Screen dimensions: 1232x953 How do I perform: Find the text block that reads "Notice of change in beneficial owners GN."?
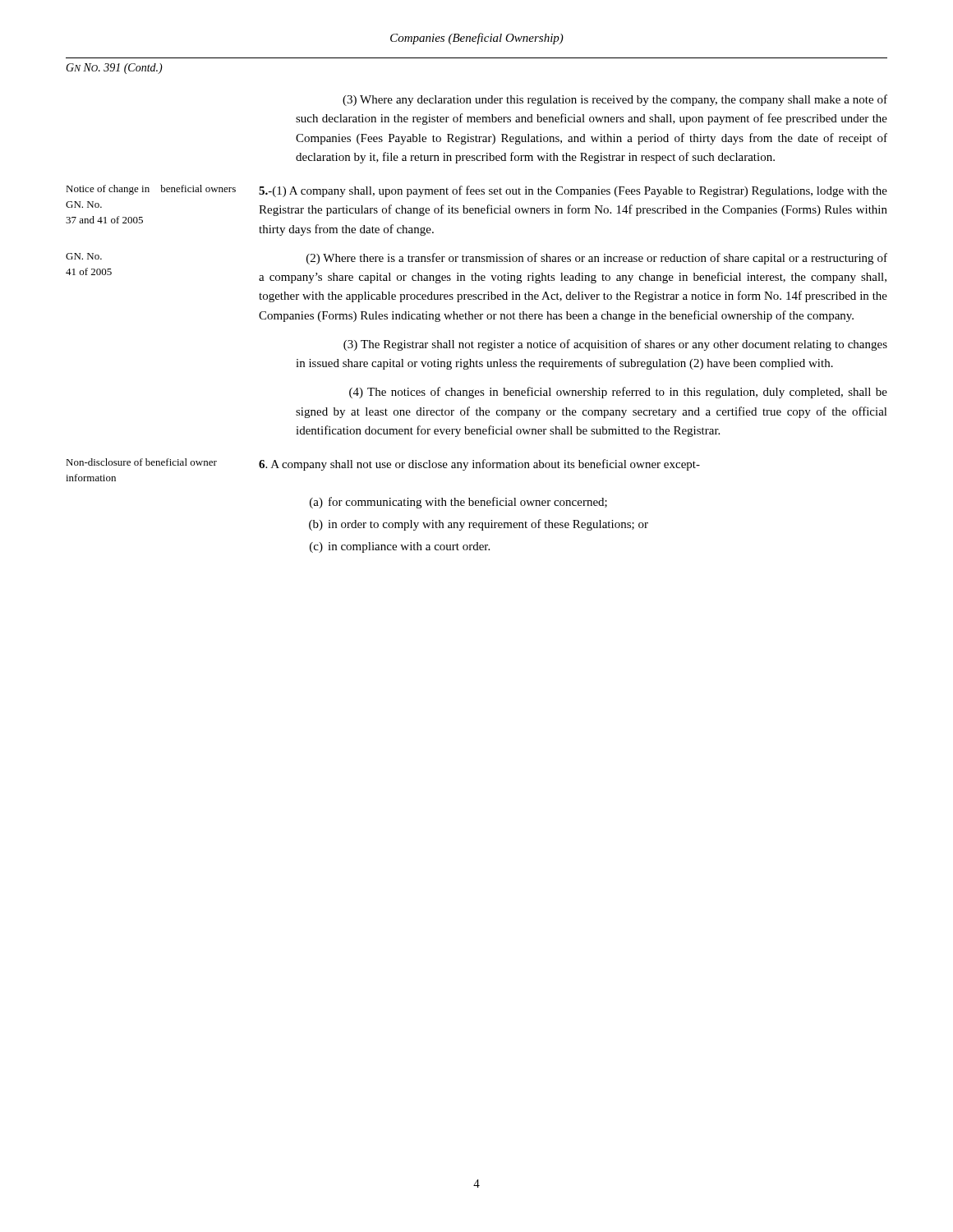[151, 190]
